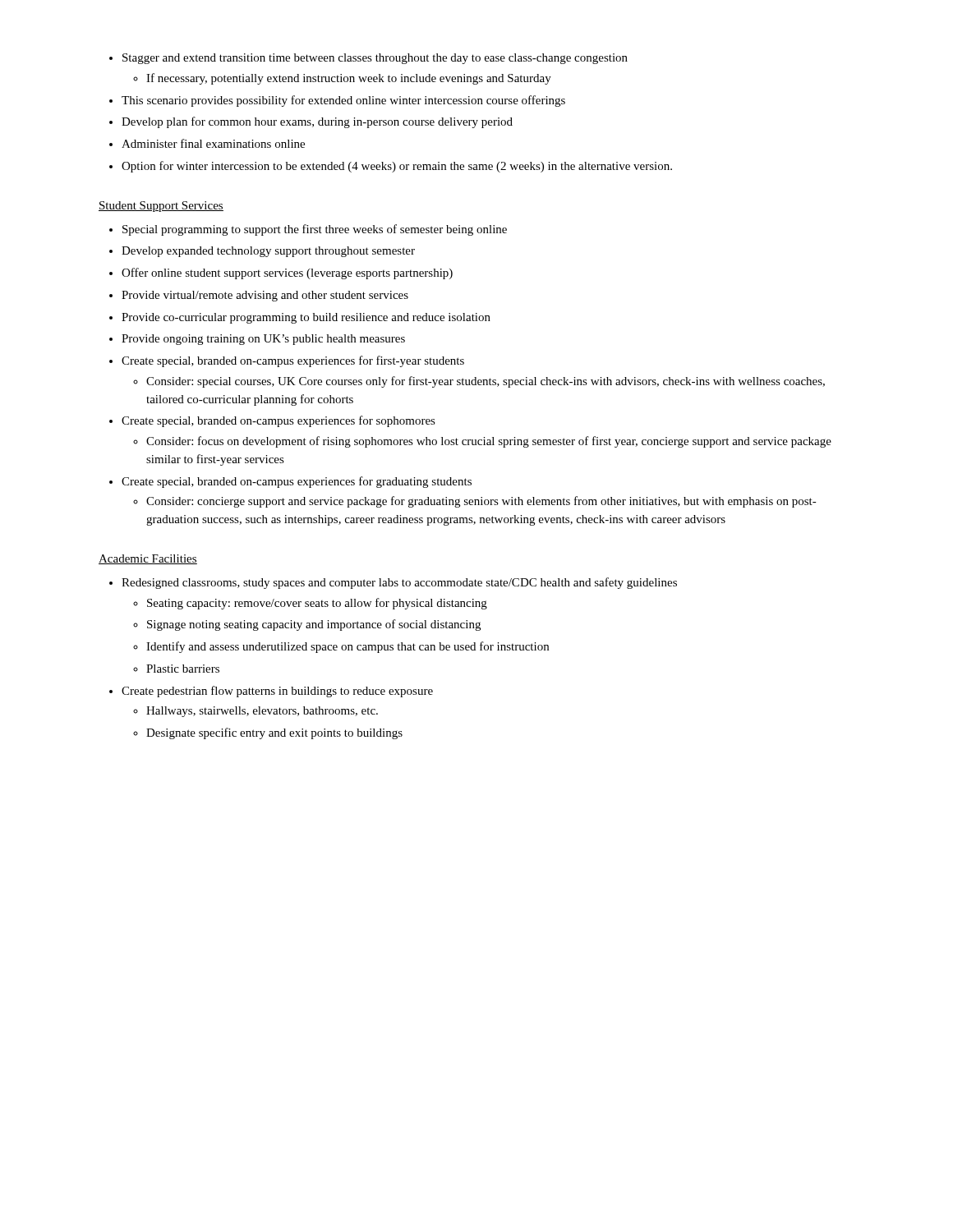Viewport: 953px width, 1232px height.
Task: Navigate to the block starting "Identify and assess underutilized space on campus that"
Action: coord(348,646)
